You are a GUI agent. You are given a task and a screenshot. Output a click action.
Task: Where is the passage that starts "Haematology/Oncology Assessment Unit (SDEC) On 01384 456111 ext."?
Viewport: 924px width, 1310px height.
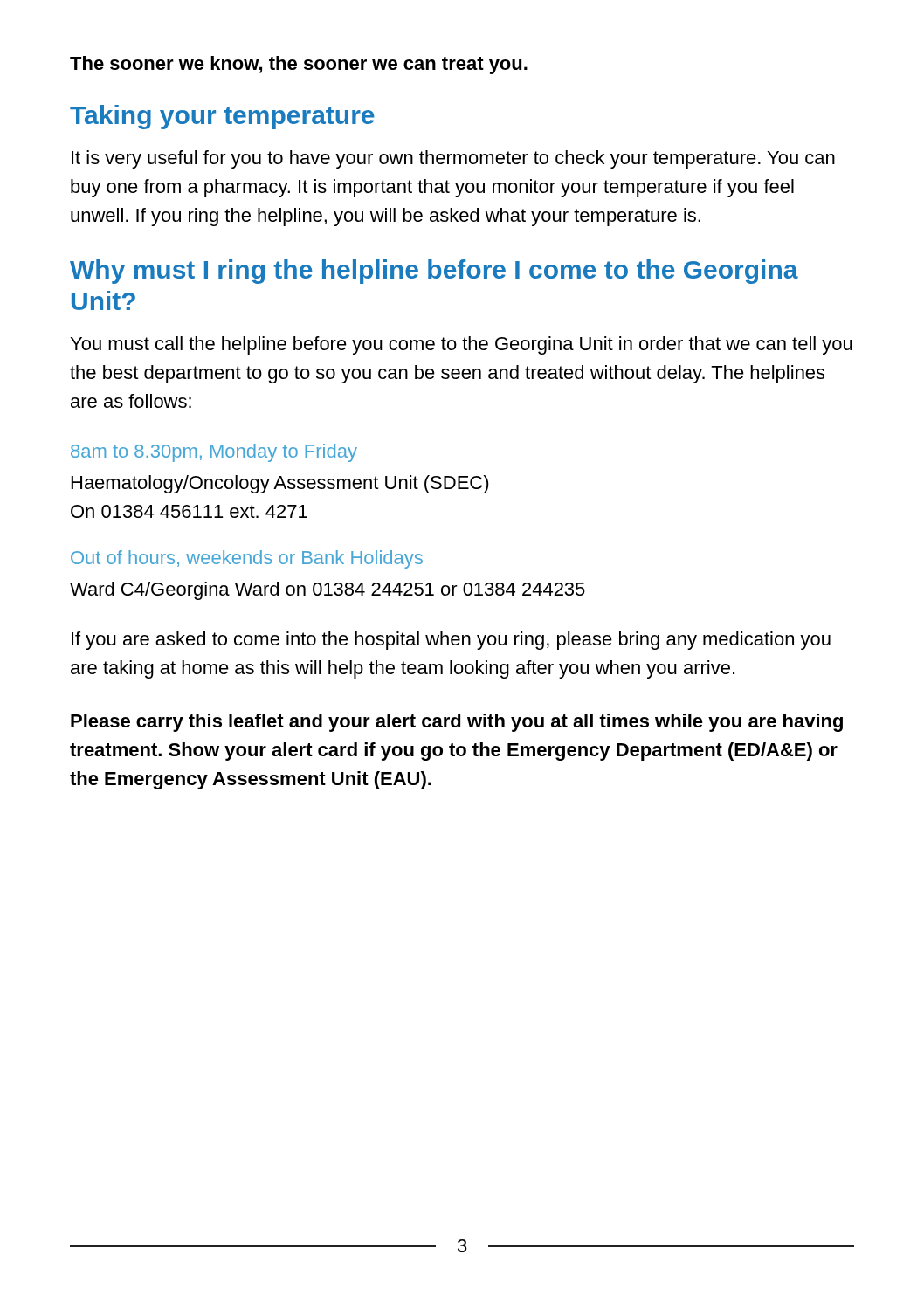(x=280, y=497)
